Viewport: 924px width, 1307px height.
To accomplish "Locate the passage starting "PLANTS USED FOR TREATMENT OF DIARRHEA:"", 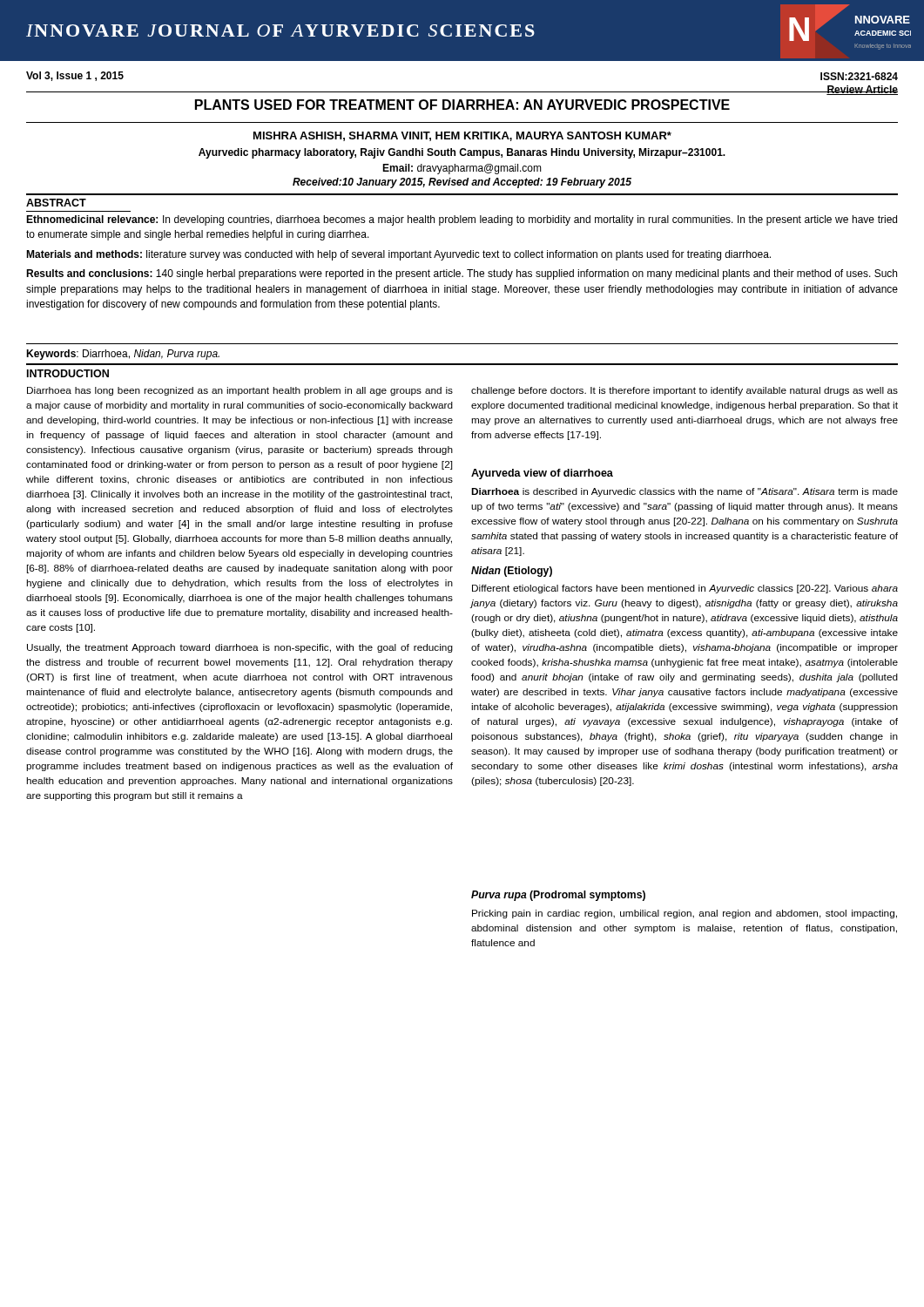I will coord(462,105).
